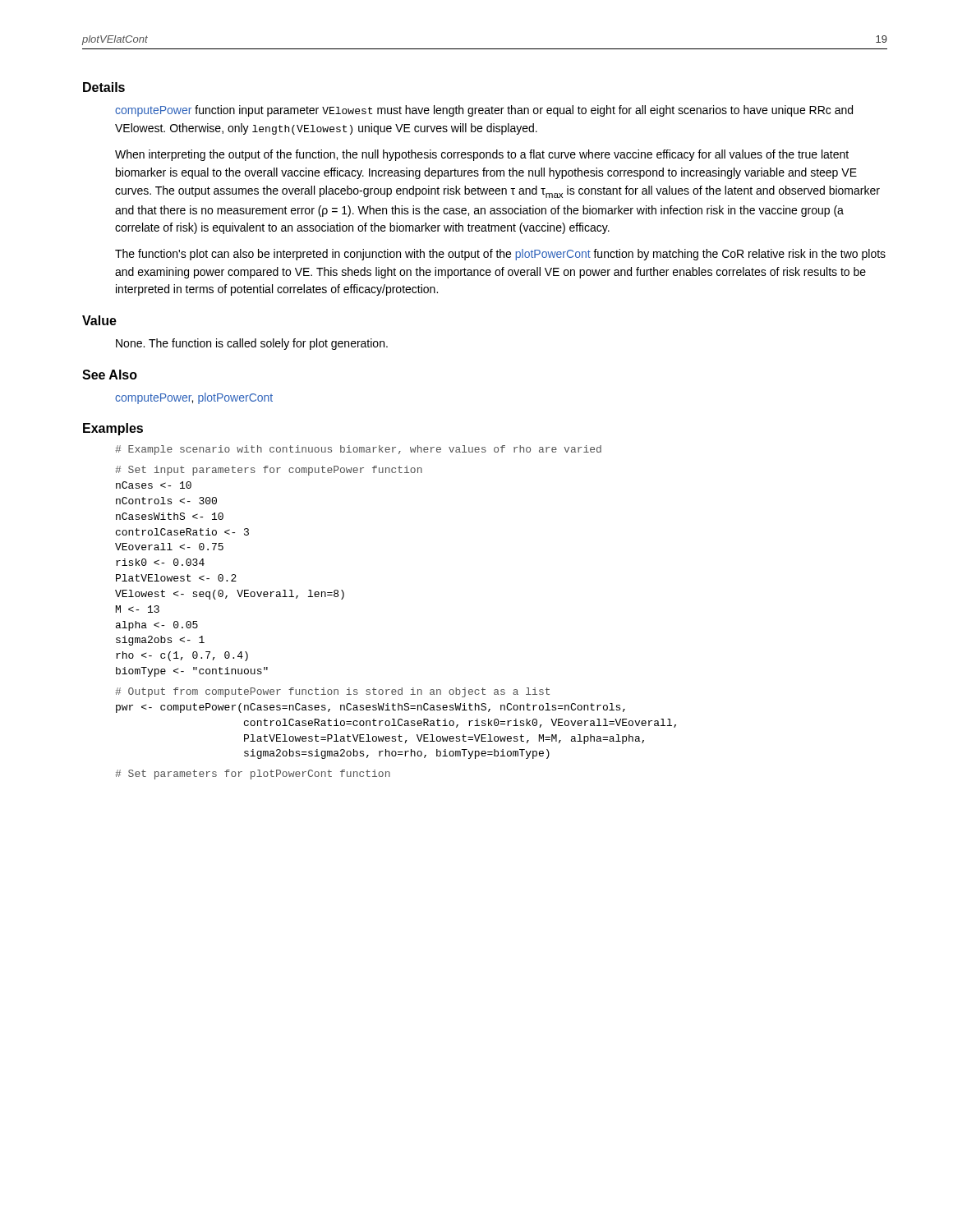Select the text block starting "See Also"

(110, 375)
